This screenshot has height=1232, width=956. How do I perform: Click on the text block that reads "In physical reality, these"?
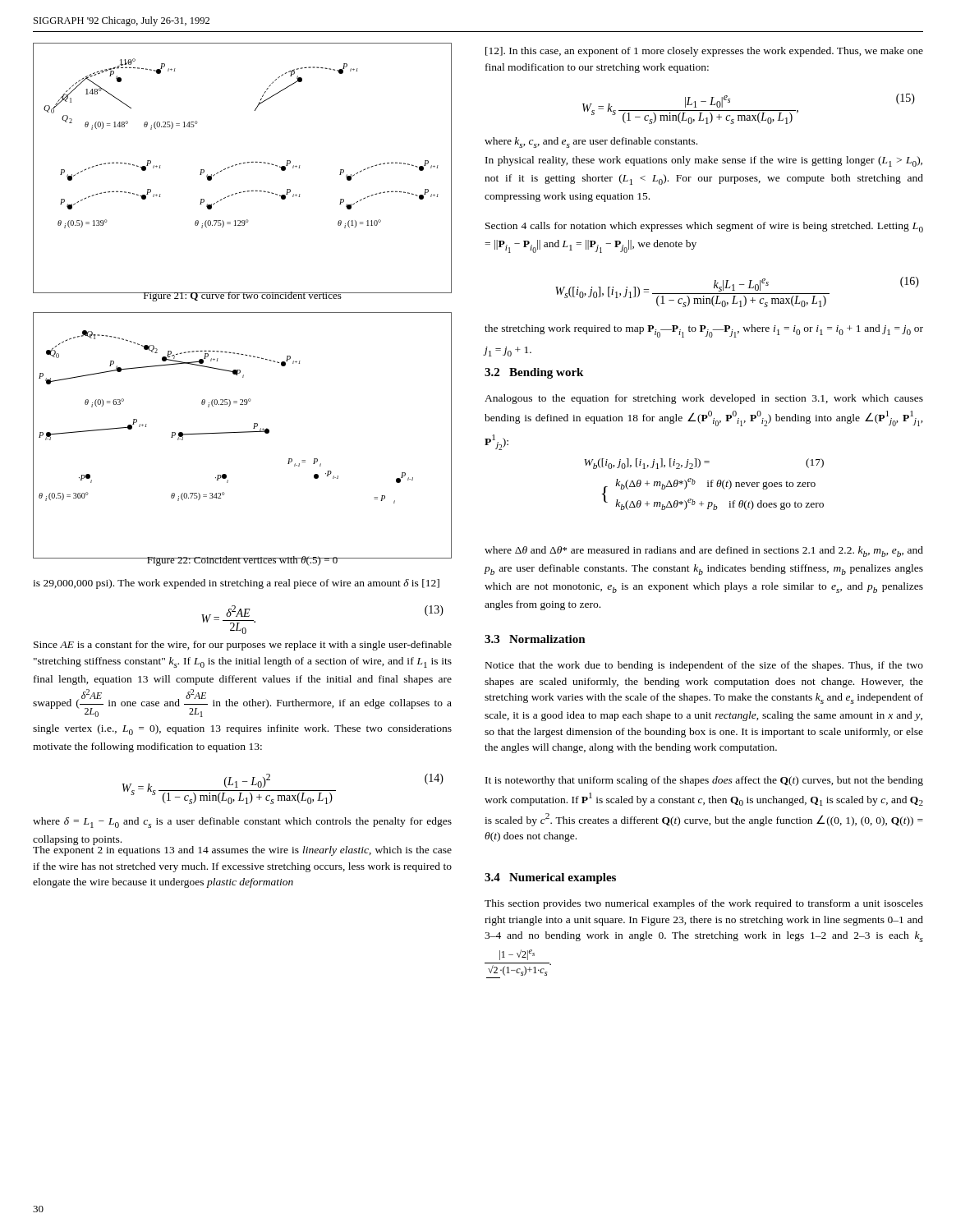(704, 178)
